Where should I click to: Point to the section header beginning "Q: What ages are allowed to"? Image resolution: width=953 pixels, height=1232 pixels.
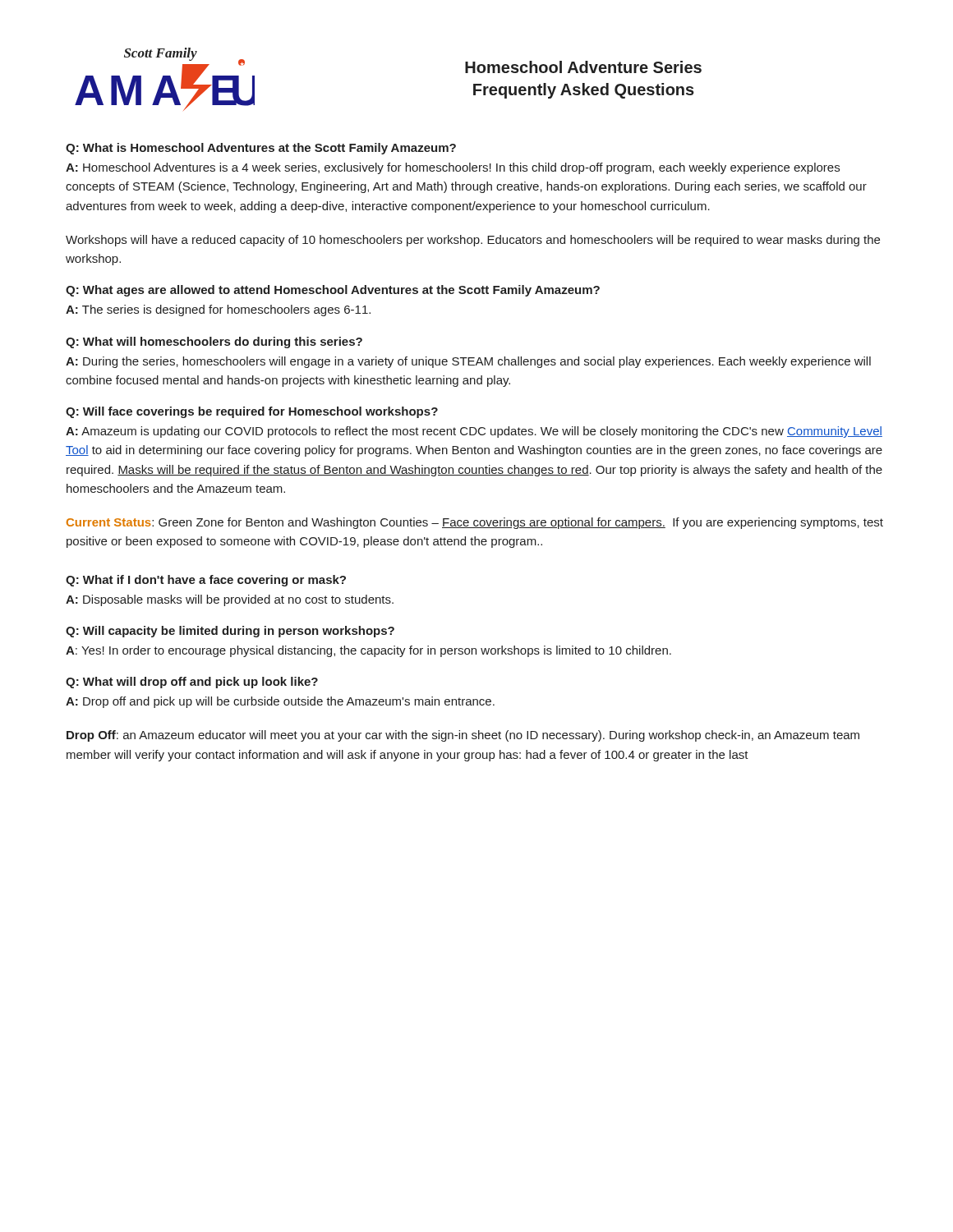pyautogui.click(x=333, y=290)
